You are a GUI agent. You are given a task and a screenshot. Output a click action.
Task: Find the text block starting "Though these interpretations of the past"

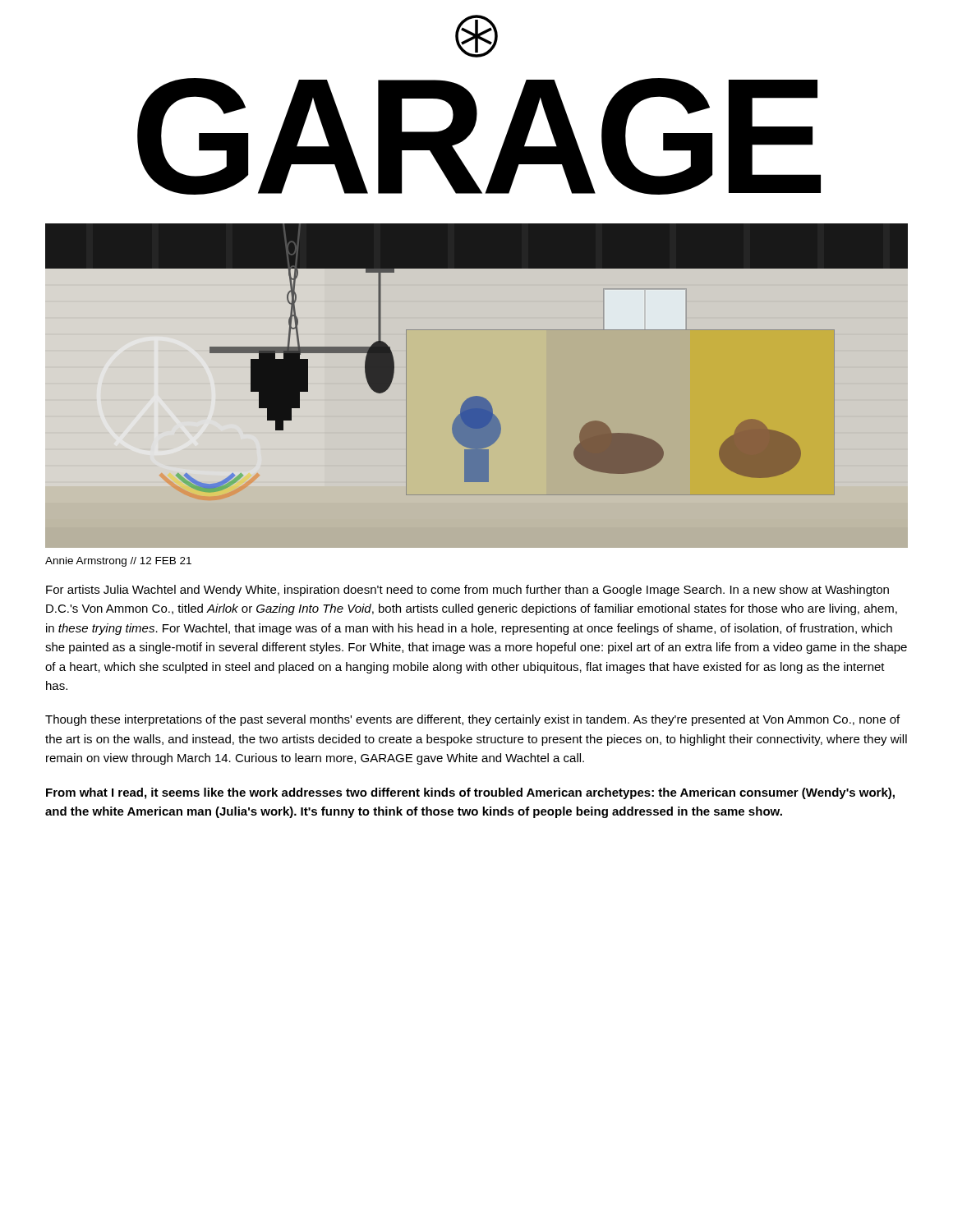pyautogui.click(x=476, y=739)
